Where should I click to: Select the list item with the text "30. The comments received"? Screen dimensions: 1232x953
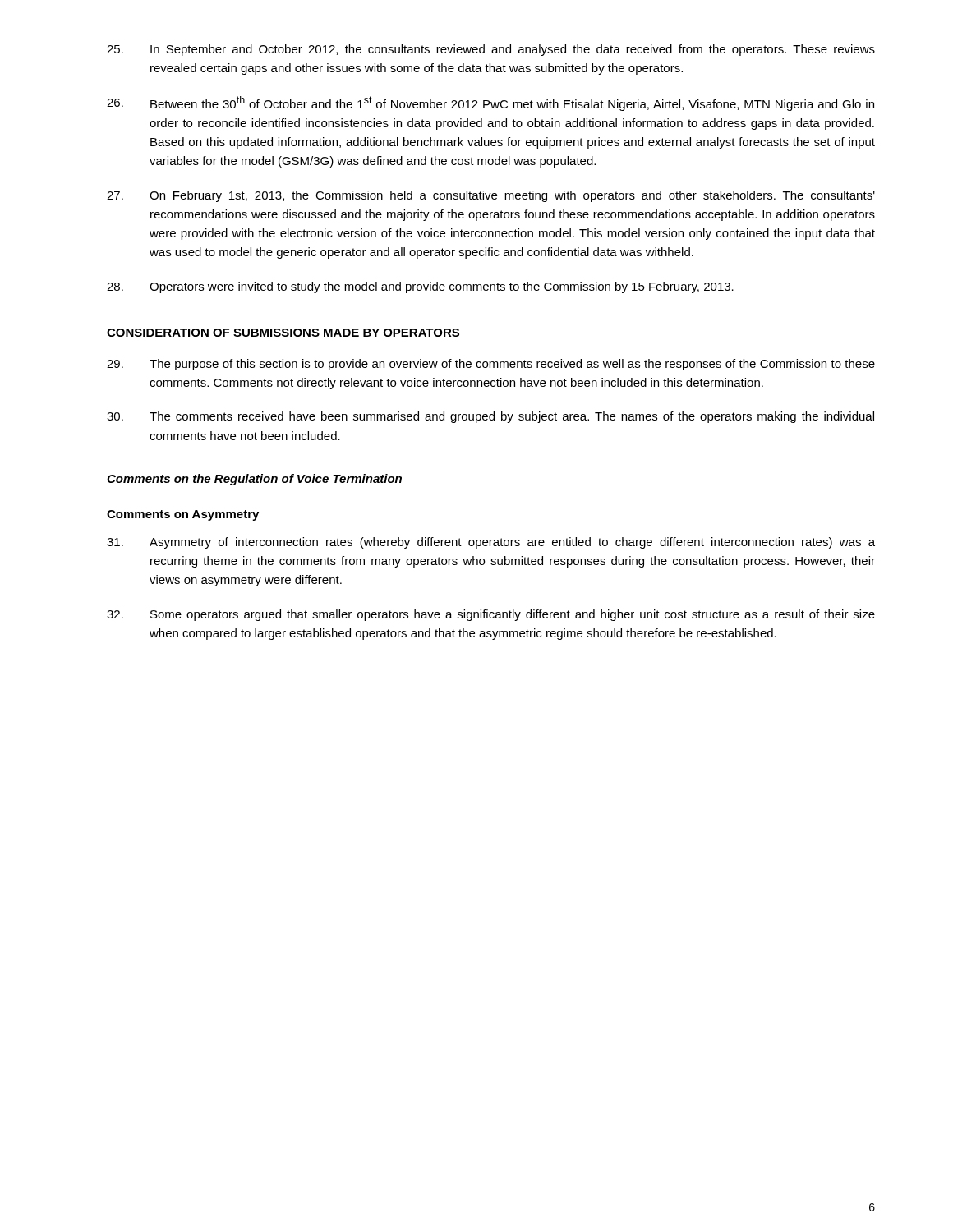[x=491, y=426]
